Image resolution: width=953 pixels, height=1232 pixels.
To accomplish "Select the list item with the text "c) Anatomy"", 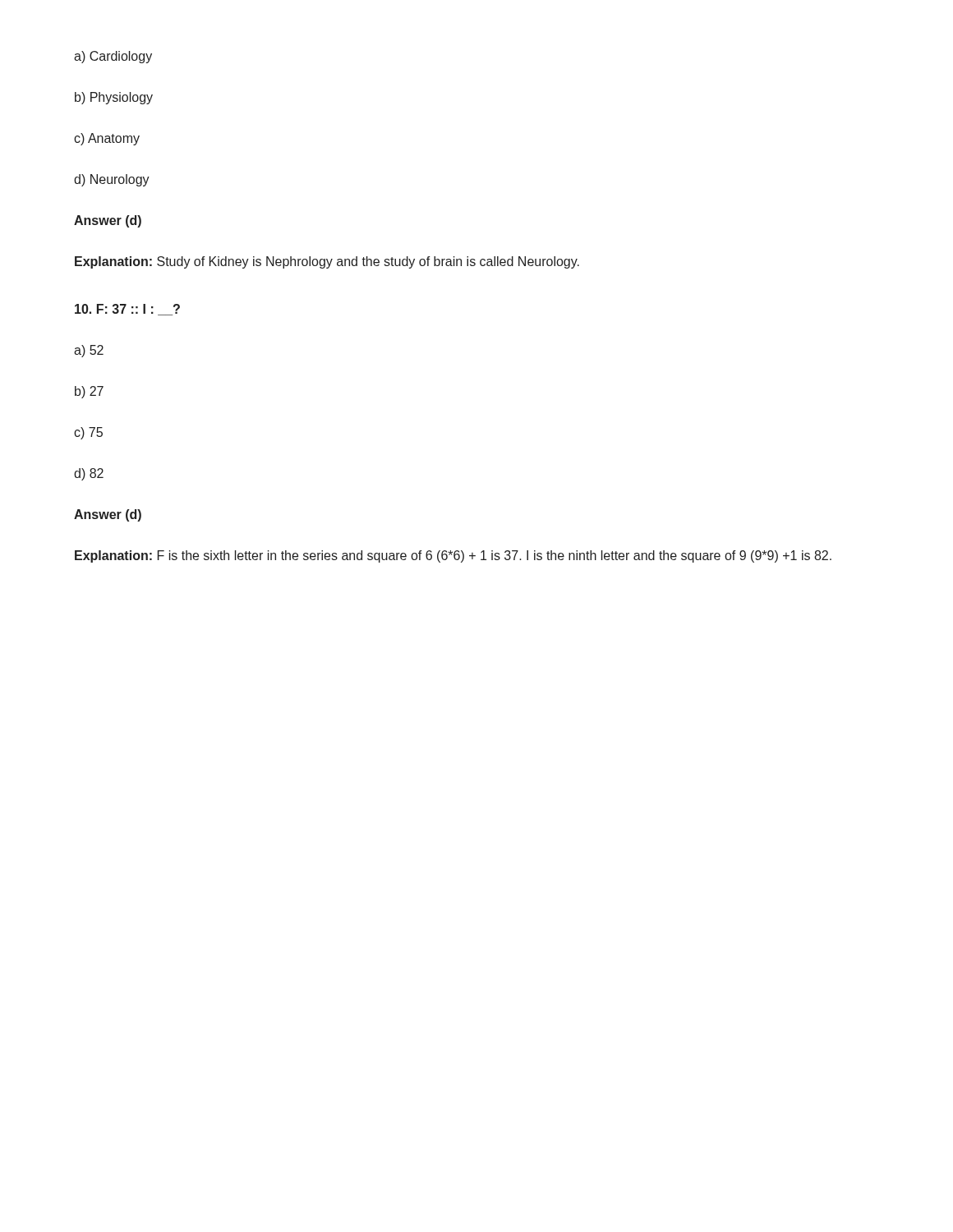I will tap(107, 138).
